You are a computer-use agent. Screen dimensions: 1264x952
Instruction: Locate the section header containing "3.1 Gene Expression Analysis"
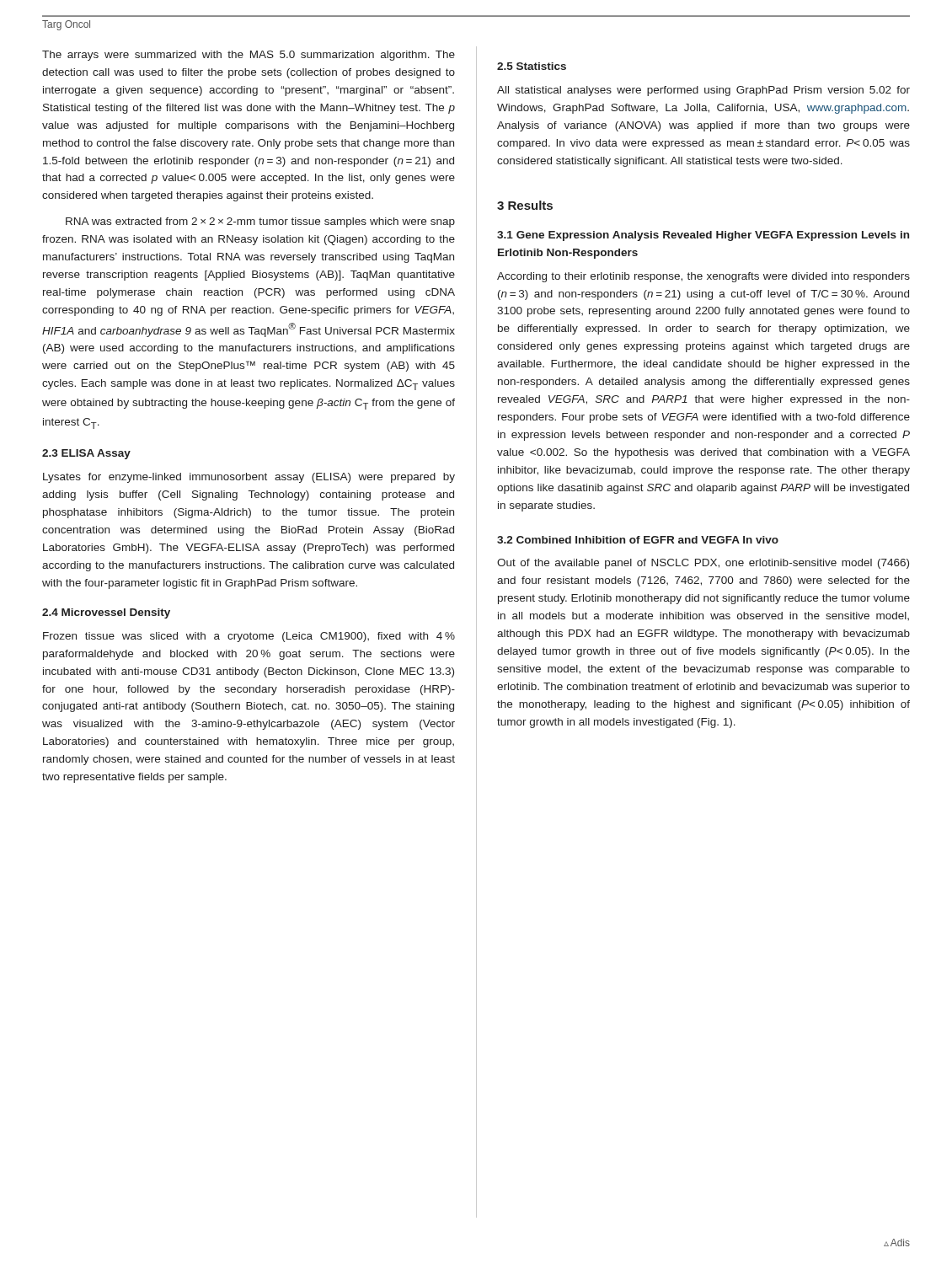(x=703, y=244)
